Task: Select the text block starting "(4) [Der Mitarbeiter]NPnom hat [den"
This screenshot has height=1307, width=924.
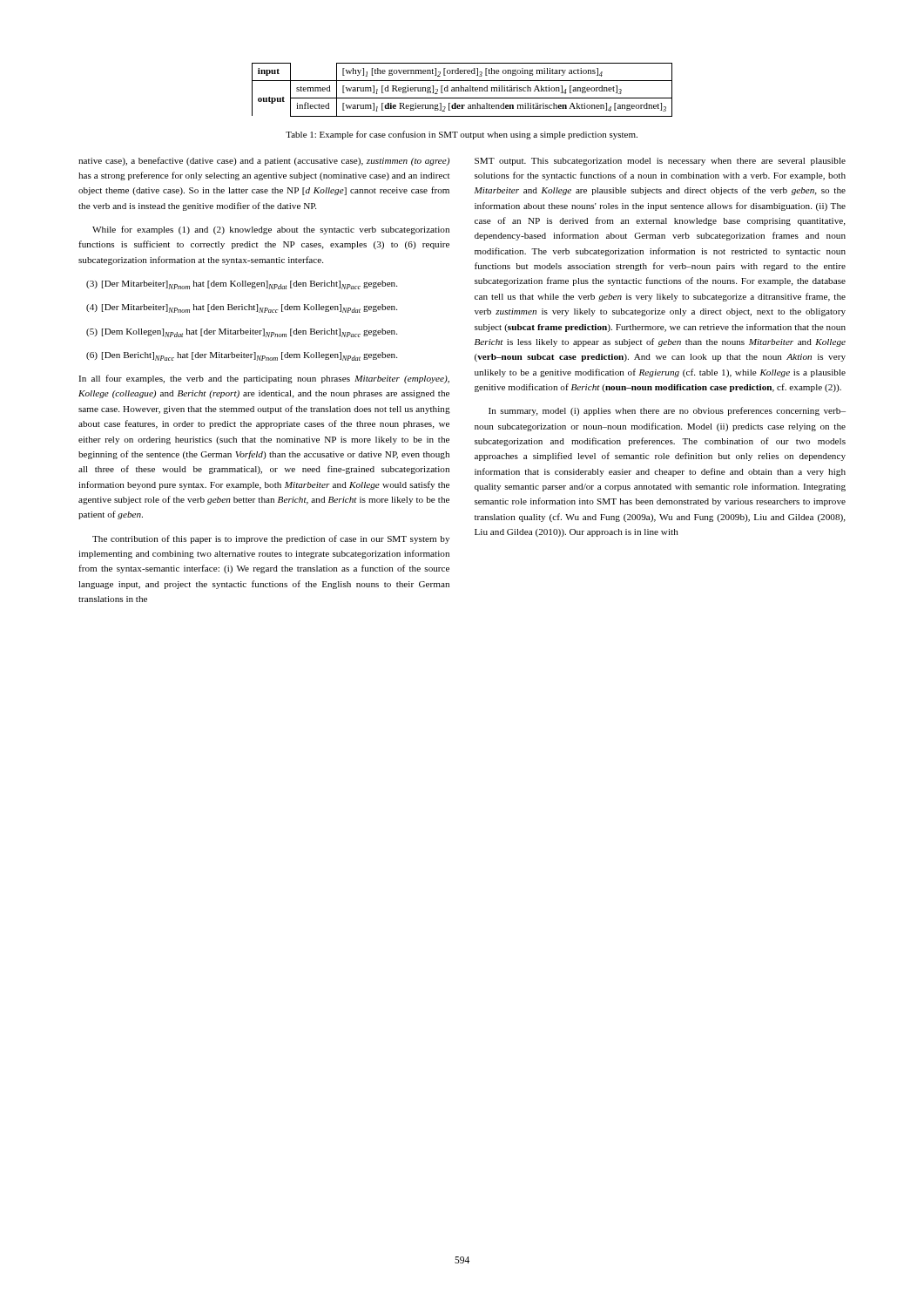Action: pos(264,308)
